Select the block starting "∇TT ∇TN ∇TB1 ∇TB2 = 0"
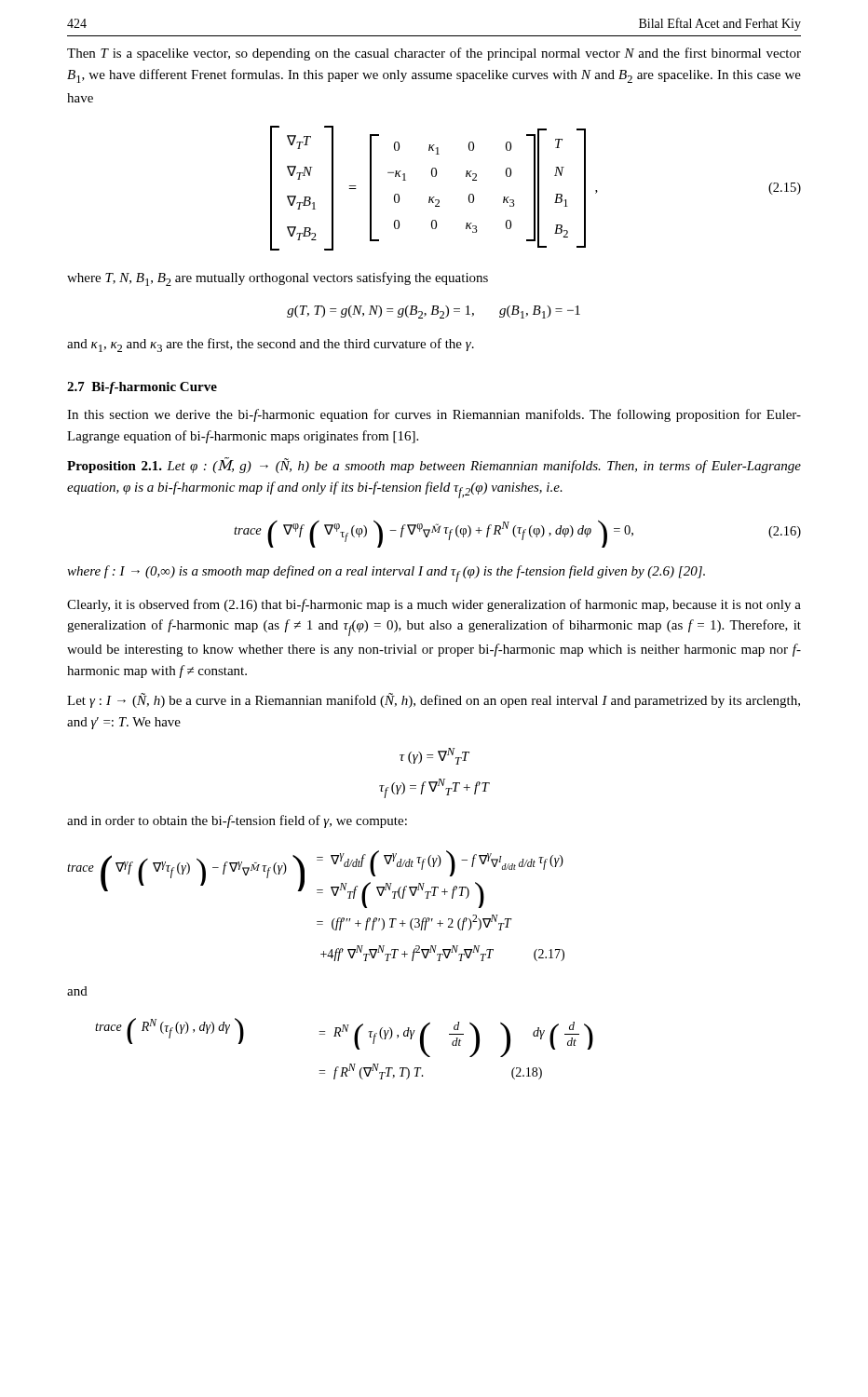This screenshot has height=1397, width=868. tap(434, 188)
